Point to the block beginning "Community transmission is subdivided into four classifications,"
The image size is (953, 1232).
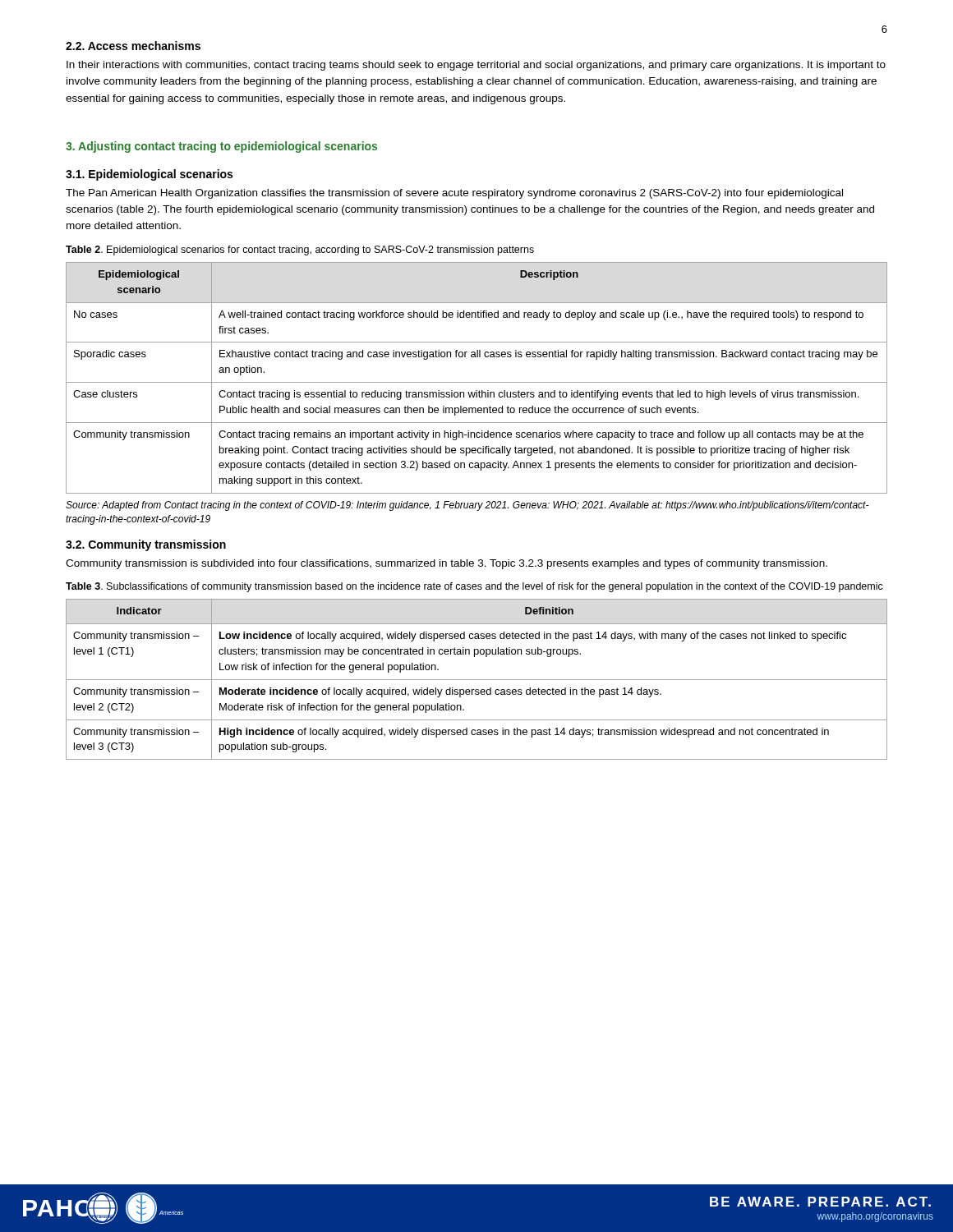(x=476, y=563)
